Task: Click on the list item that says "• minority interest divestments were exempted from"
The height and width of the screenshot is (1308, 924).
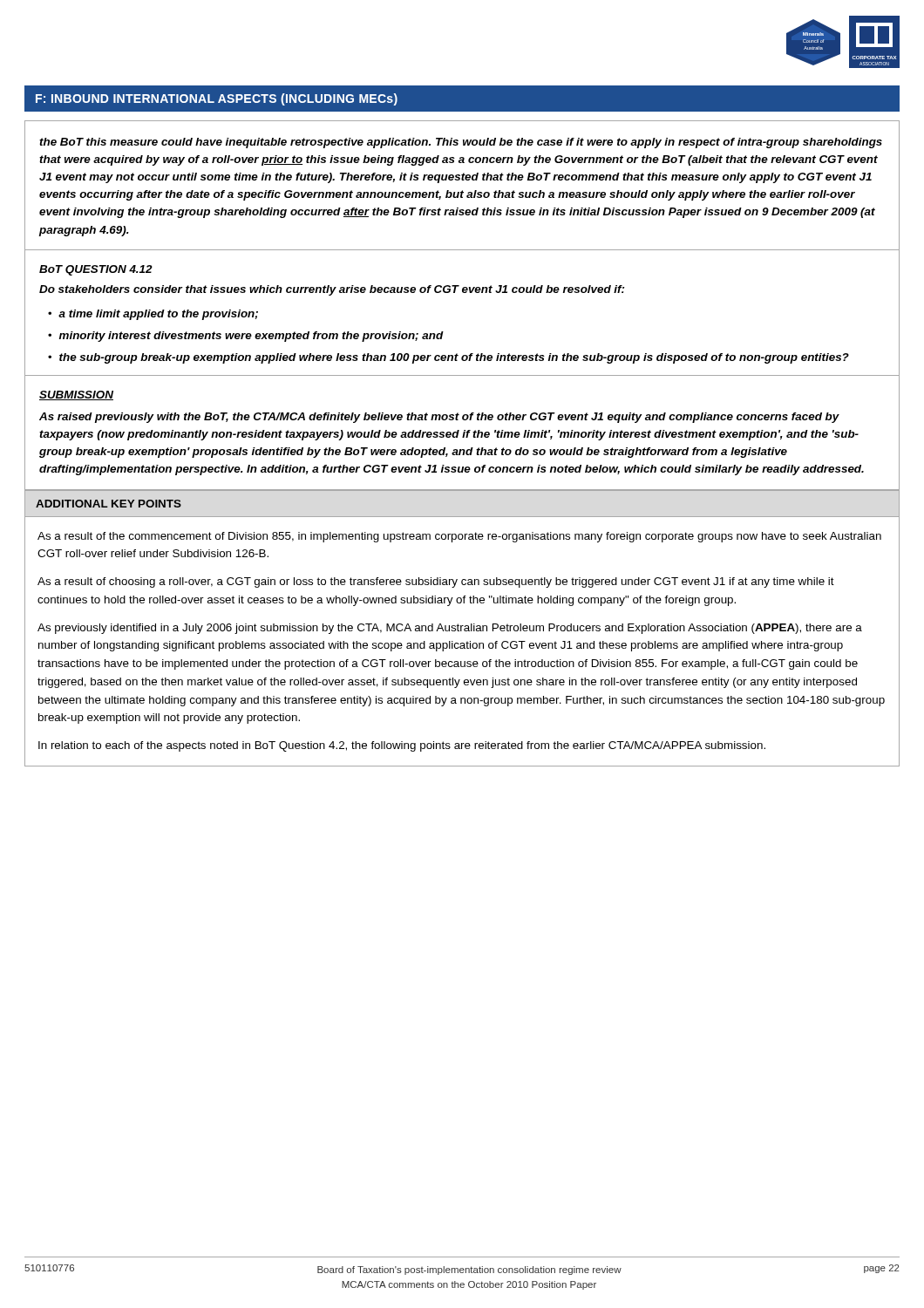Action: (245, 336)
